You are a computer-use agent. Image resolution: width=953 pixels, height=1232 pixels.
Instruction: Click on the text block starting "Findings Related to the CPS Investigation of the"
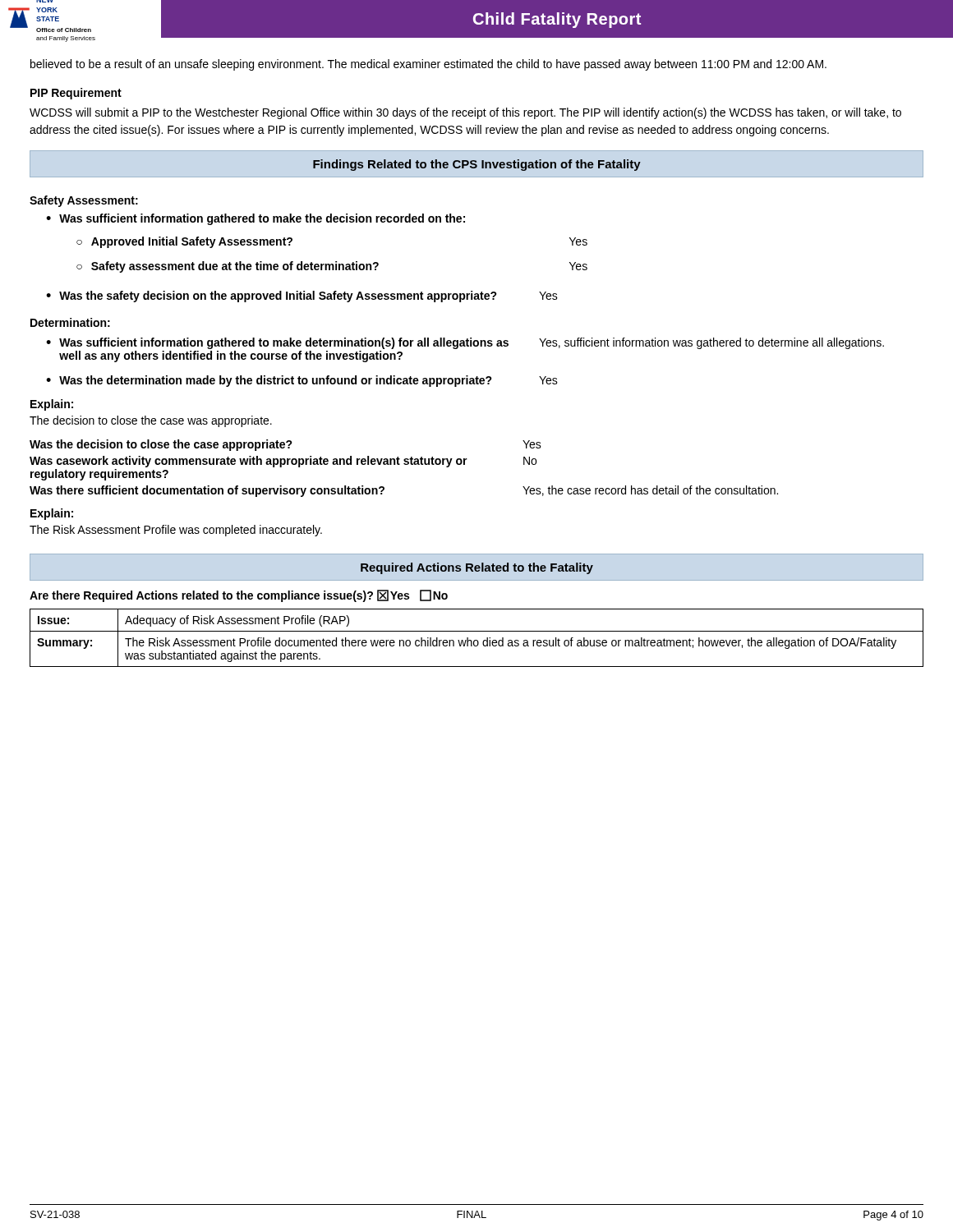pos(476,164)
